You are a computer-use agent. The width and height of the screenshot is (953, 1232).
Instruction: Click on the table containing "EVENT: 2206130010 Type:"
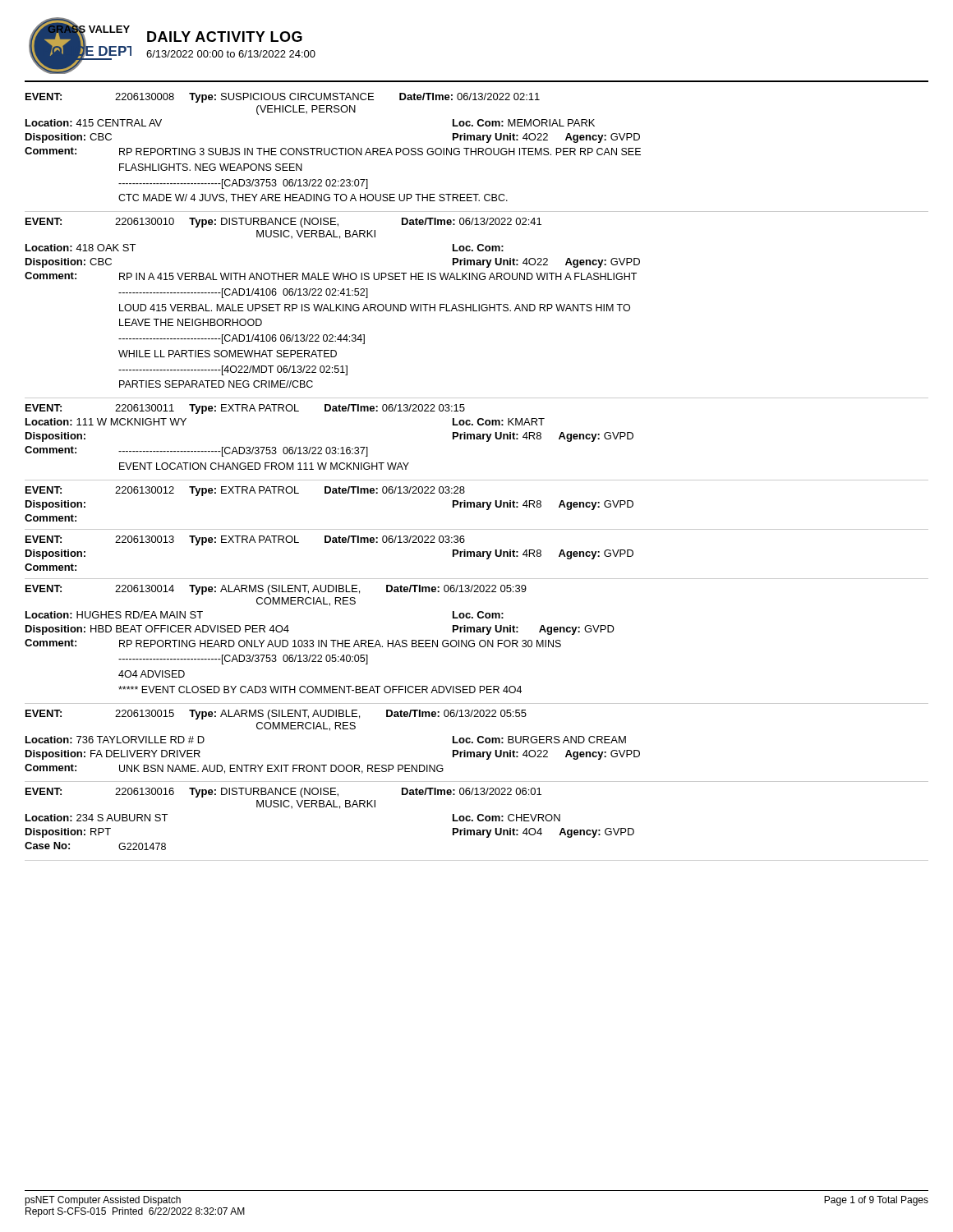pos(476,307)
